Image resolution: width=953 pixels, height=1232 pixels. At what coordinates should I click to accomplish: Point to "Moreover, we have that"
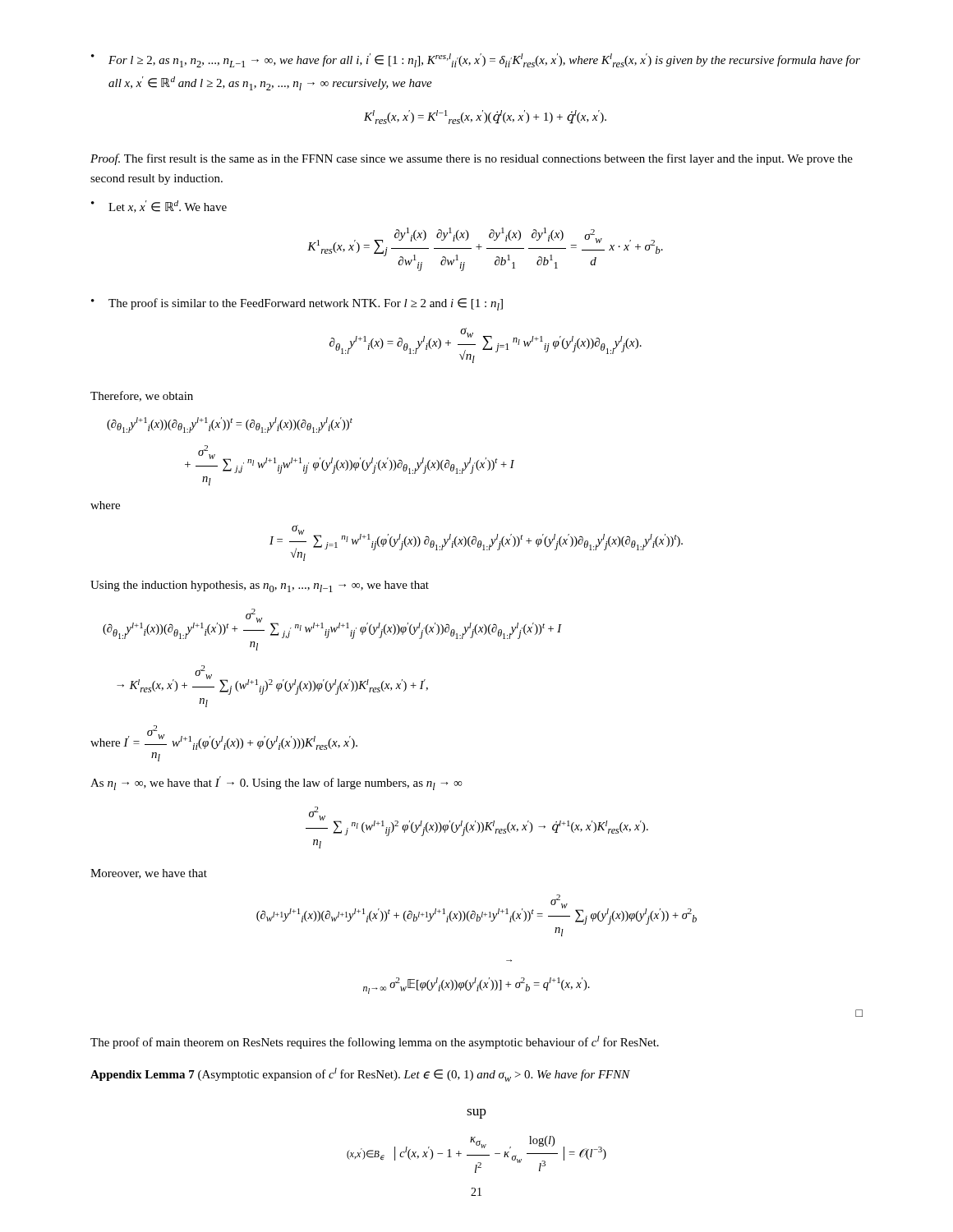(149, 873)
